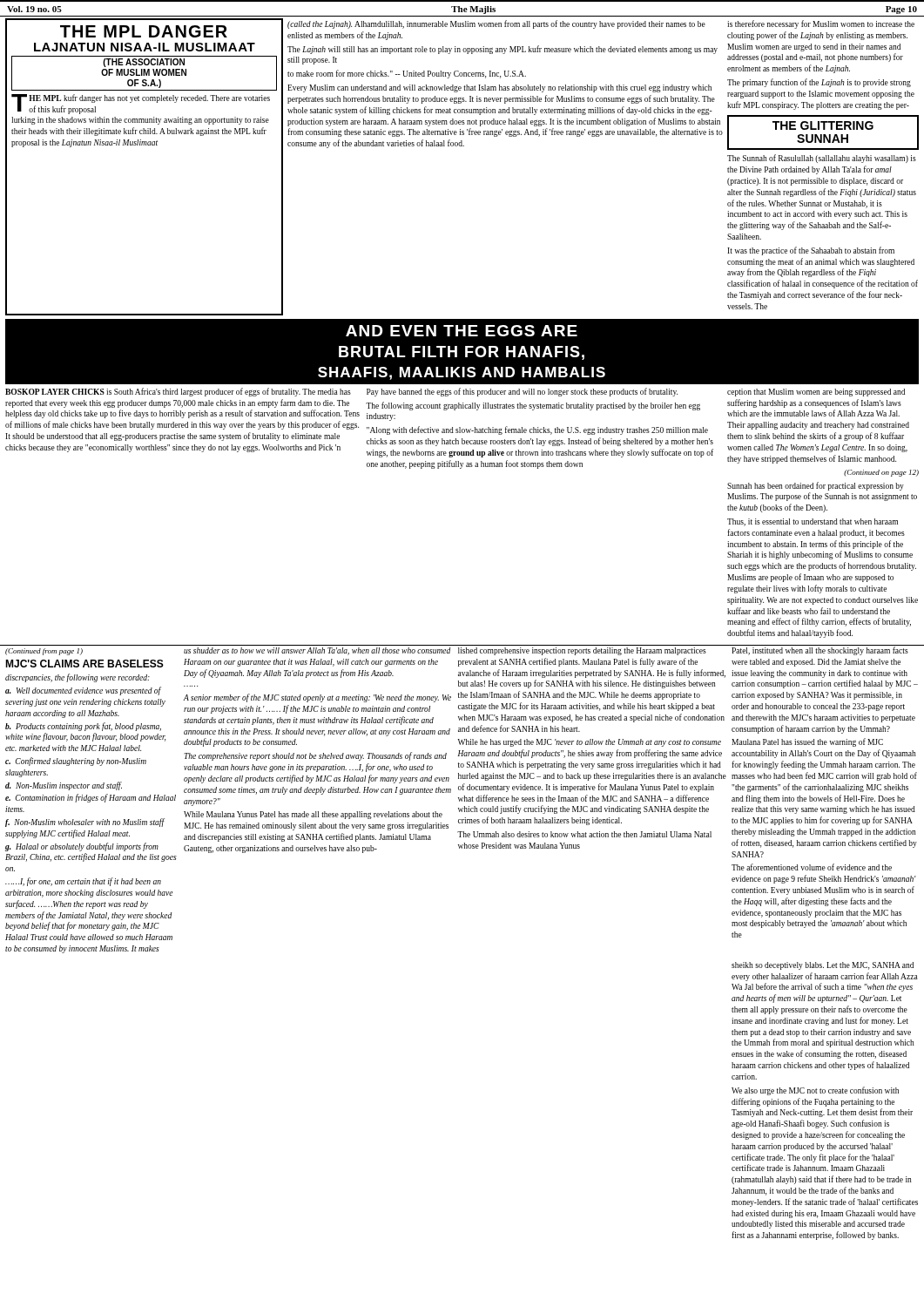Locate the text "(Continued from page 1)"
The height and width of the screenshot is (1307, 924).
(x=44, y=651)
